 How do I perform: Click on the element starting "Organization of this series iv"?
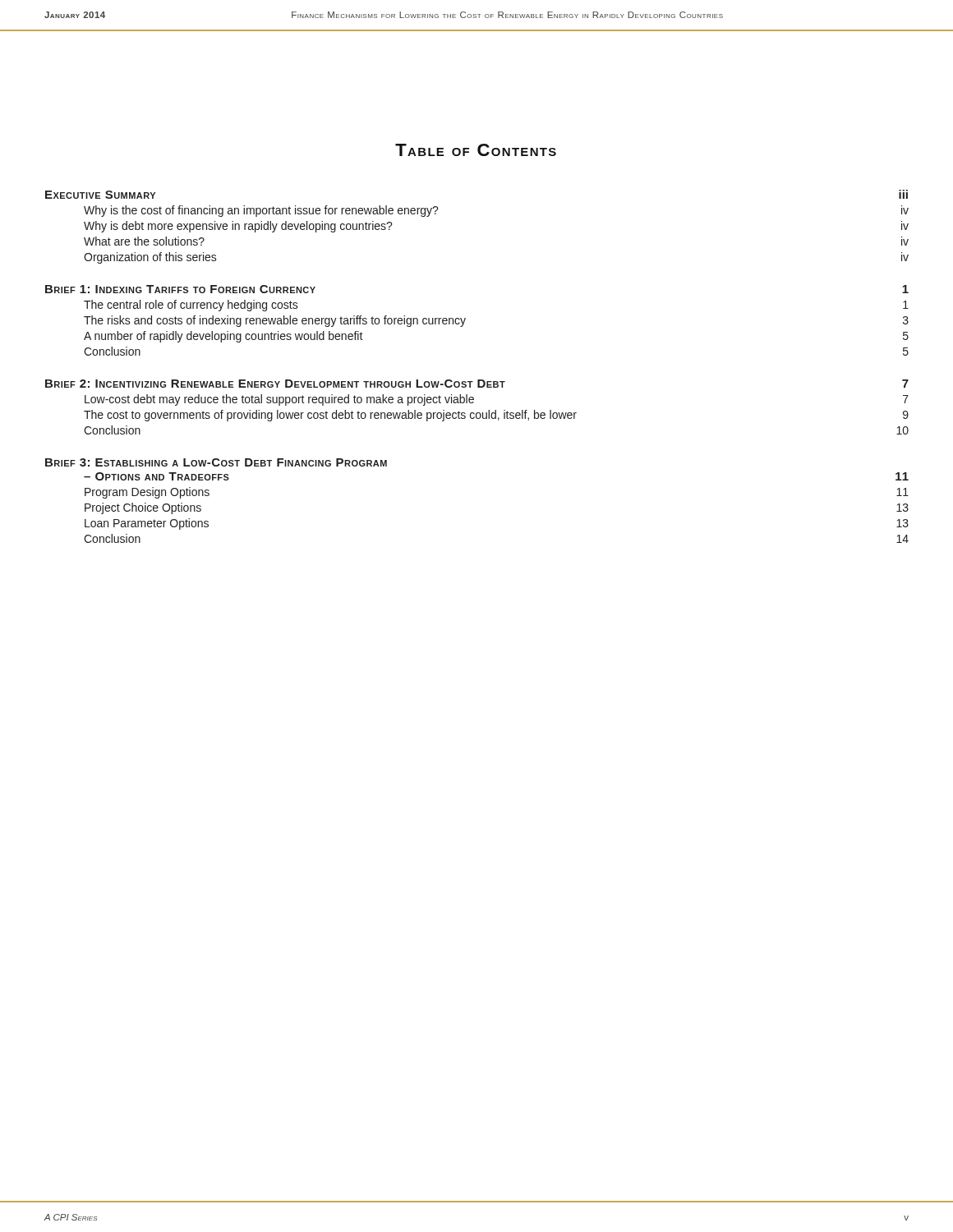click(x=144, y=257)
